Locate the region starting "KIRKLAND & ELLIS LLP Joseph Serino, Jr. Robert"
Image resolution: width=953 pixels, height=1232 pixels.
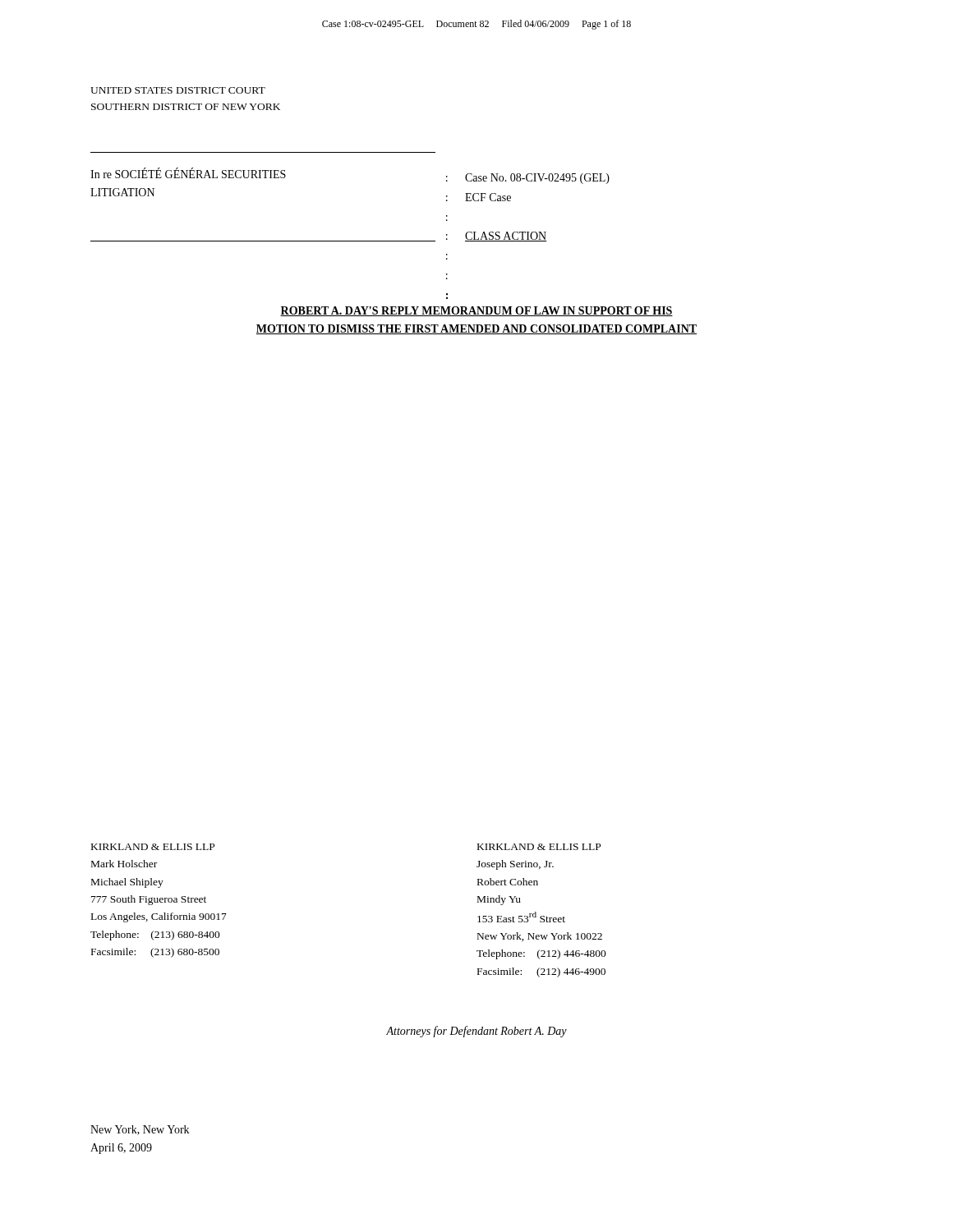[541, 909]
